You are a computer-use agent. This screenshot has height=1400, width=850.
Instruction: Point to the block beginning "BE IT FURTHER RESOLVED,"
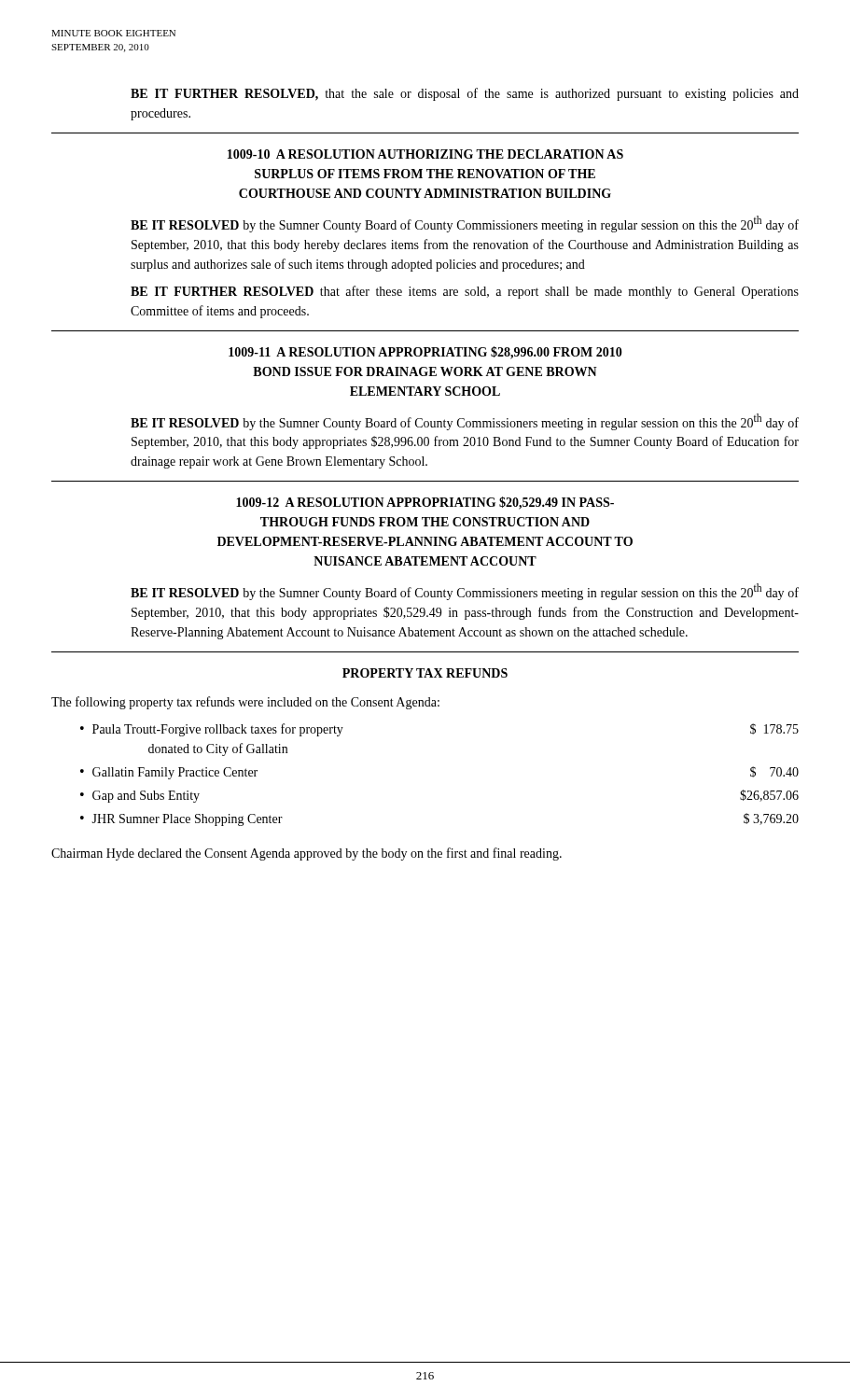point(465,104)
